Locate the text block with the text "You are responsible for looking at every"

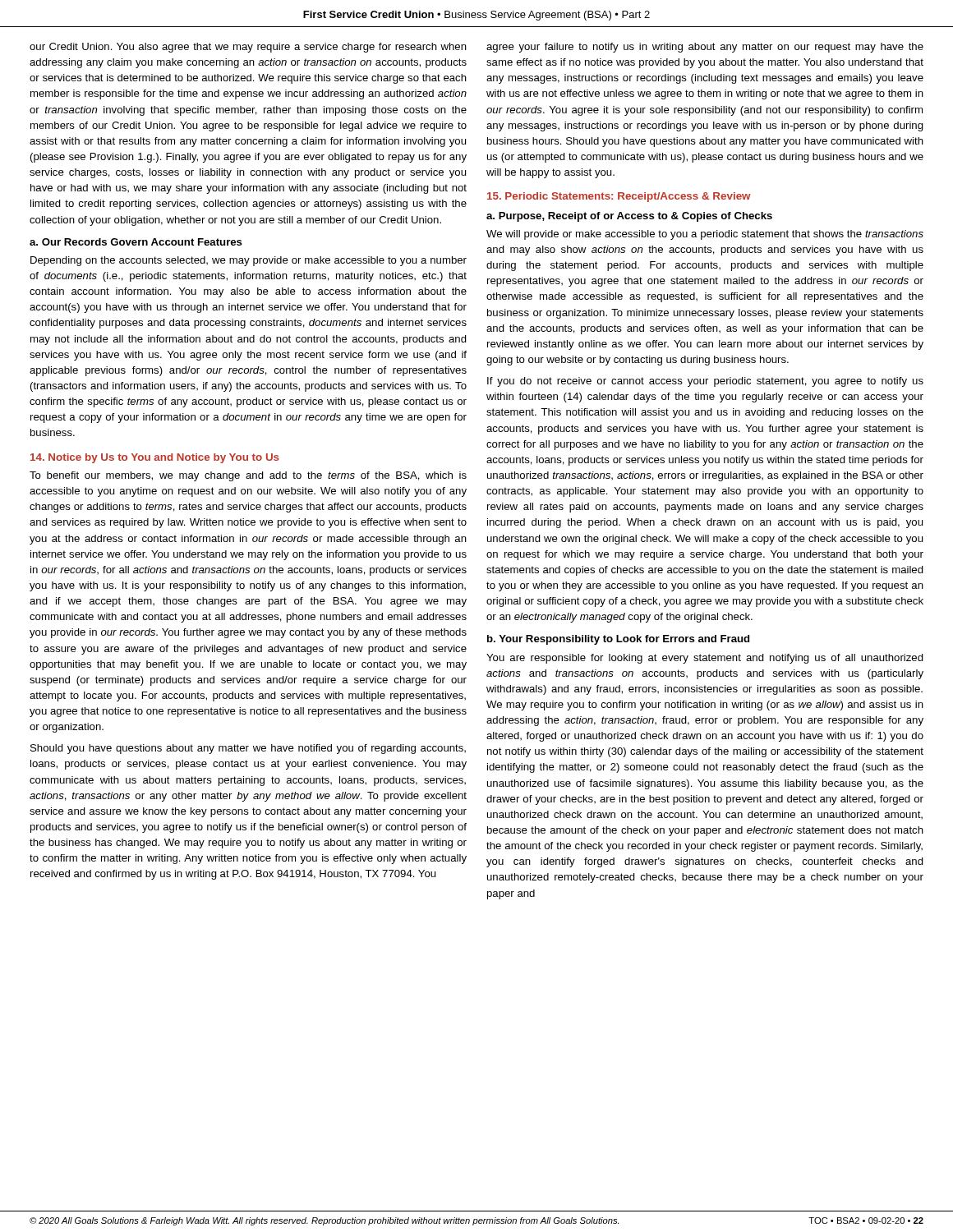click(705, 775)
